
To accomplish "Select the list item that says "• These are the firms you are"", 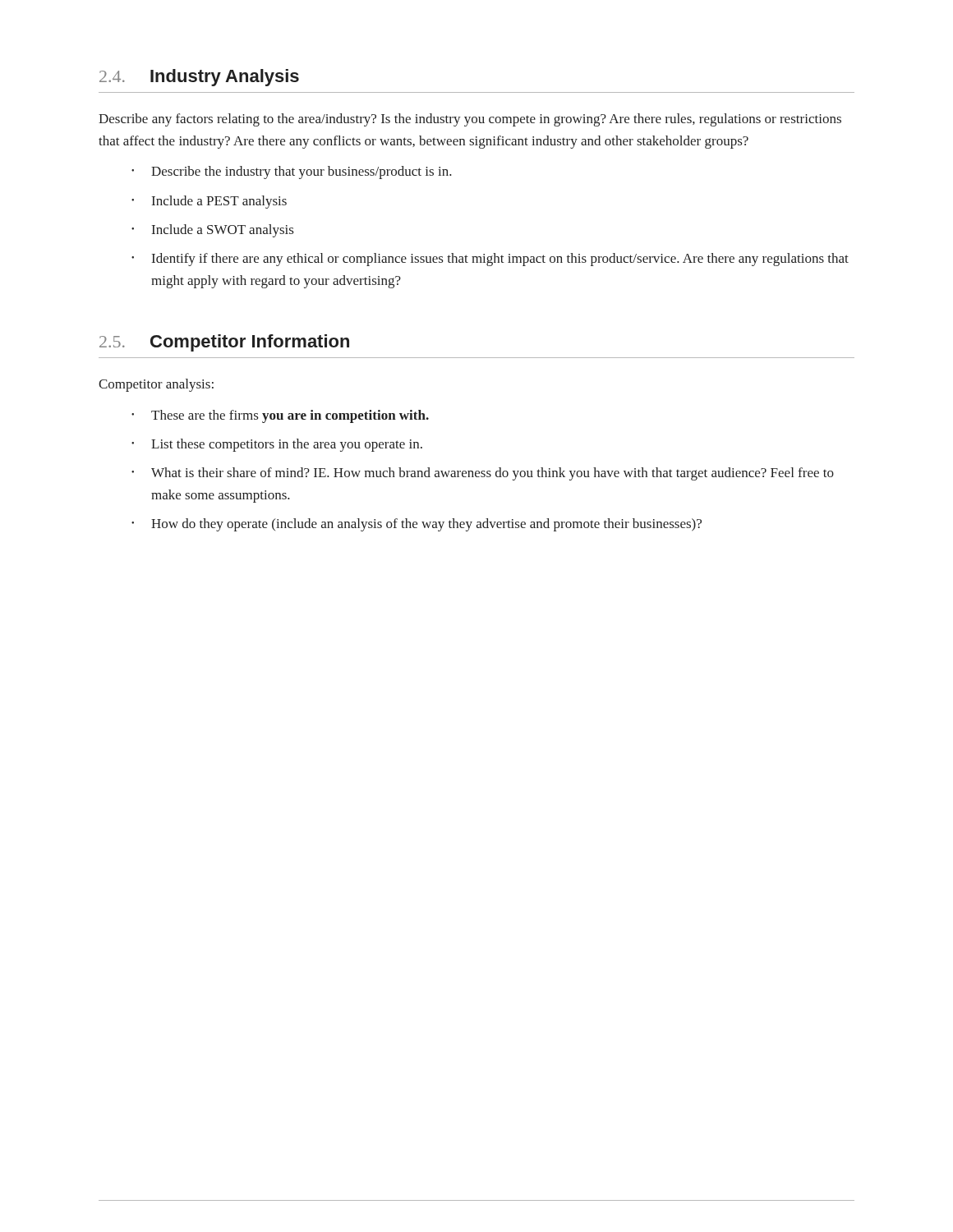I will (x=280, y=416).
